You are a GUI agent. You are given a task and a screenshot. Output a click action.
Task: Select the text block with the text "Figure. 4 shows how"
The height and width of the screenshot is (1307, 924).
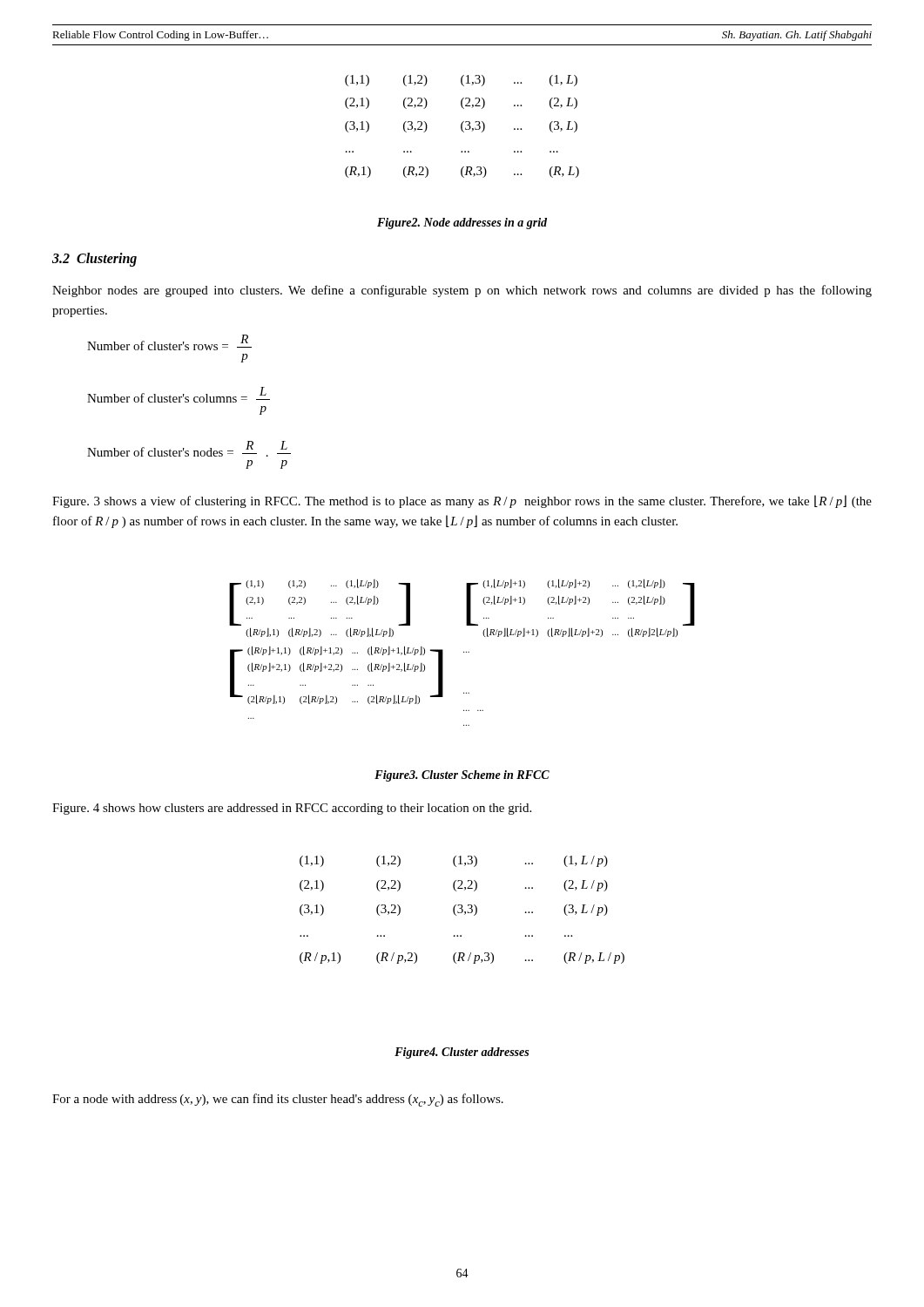pyautogui.click(x=292, y=808)
